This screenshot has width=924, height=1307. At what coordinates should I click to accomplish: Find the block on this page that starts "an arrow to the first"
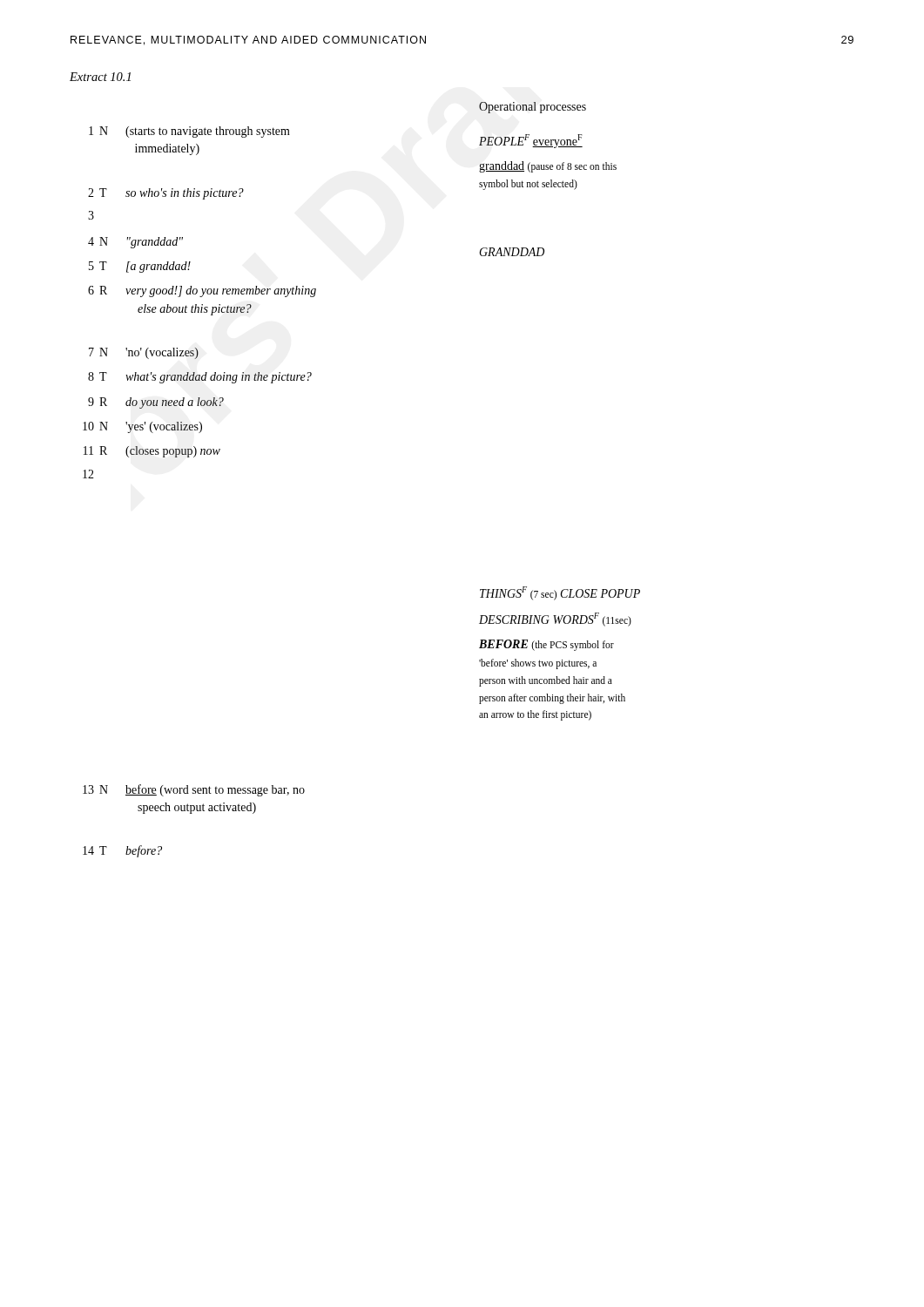(x=535, y=715)
